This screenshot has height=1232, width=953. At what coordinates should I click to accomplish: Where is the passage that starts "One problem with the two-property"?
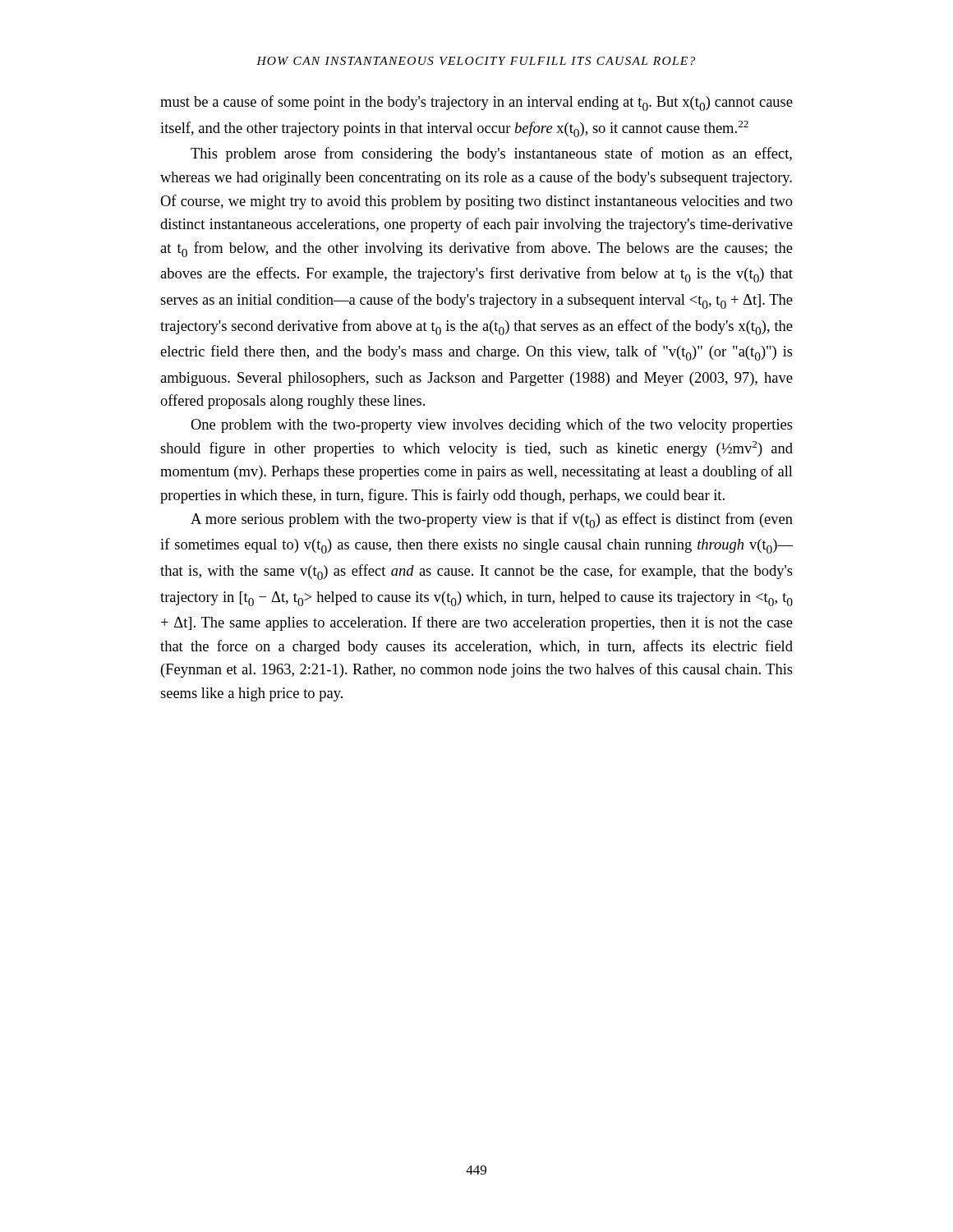click(476, 460)
